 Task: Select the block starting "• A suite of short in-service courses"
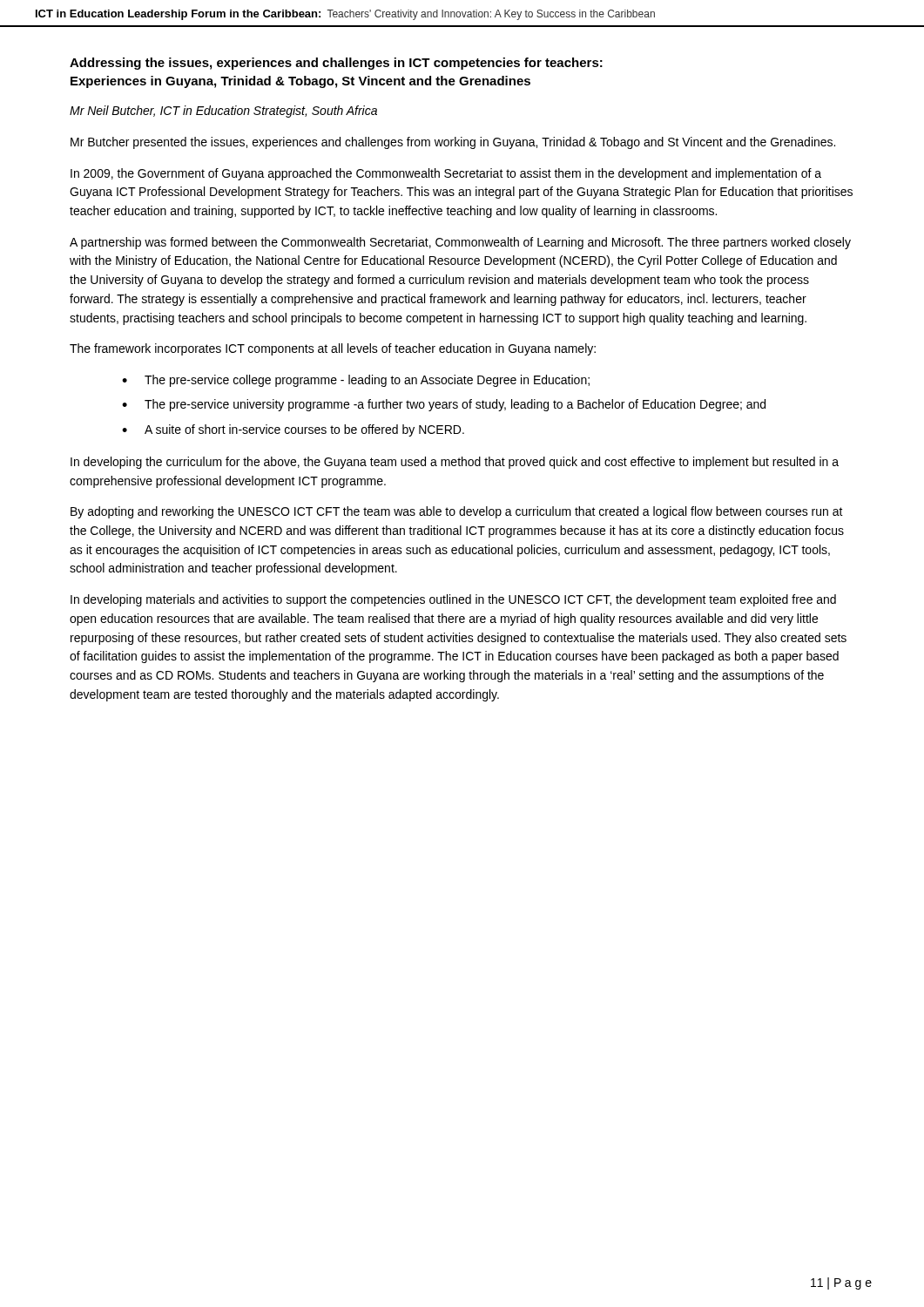click(x=293, y=430)
